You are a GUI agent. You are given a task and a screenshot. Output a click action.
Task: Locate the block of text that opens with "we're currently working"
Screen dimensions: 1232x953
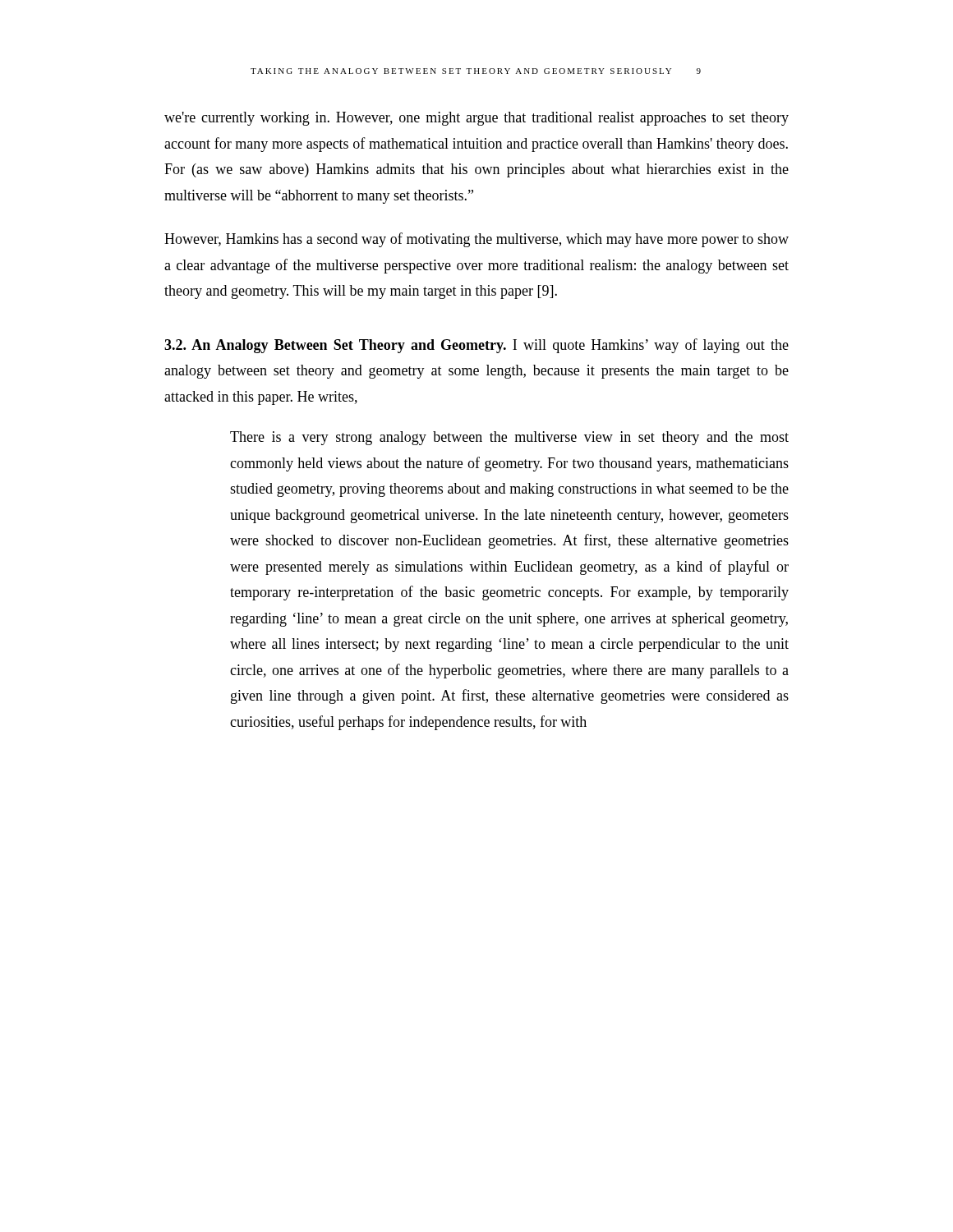476,157
